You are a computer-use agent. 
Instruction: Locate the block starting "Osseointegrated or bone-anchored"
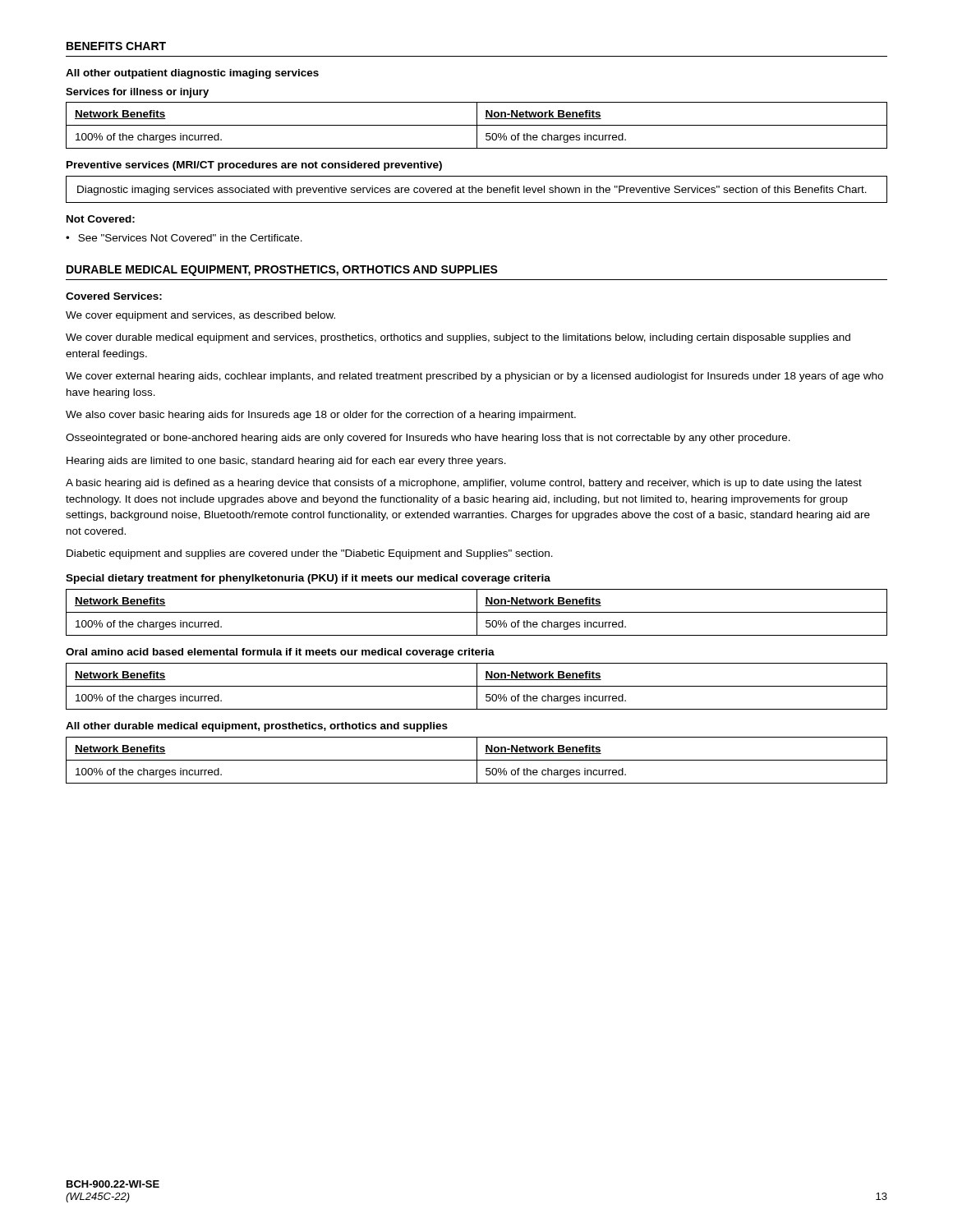(428, 437)
